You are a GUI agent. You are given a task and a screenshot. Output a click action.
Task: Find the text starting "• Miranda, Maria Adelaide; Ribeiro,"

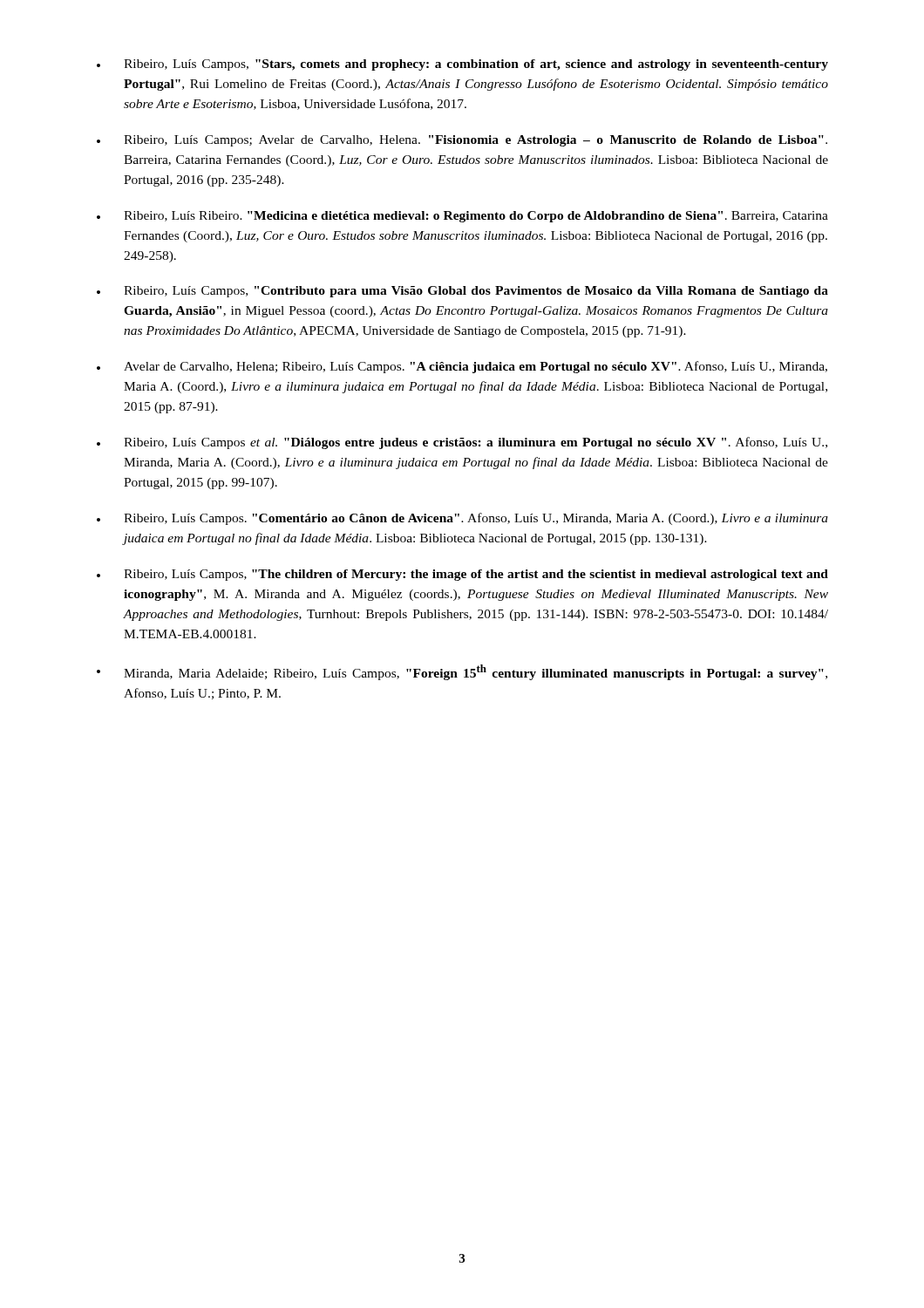click(x=462, y=681)
